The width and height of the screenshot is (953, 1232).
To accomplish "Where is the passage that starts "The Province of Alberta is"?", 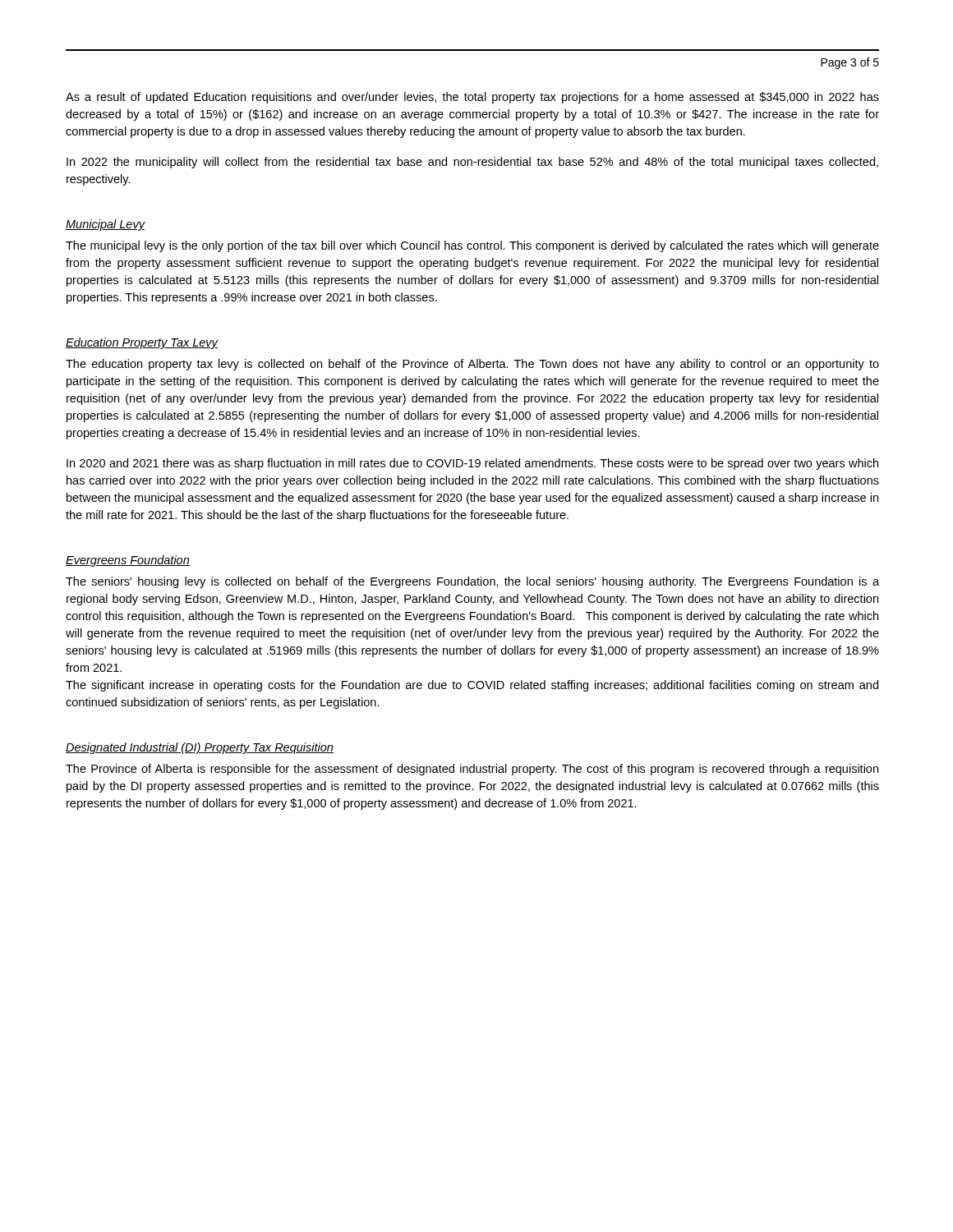I will click(x=472, y=786).
